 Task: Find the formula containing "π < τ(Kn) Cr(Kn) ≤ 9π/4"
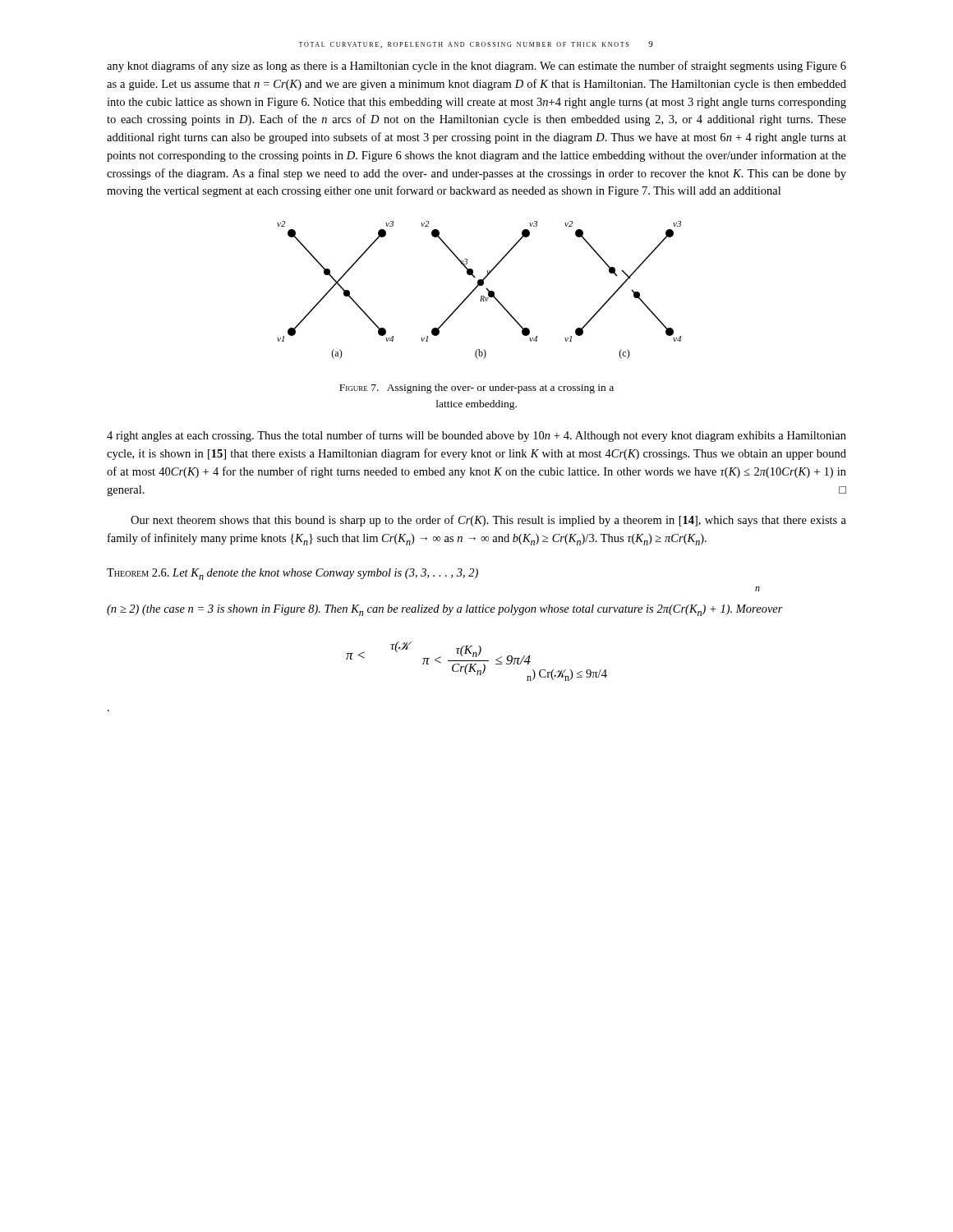click(476, 661)
